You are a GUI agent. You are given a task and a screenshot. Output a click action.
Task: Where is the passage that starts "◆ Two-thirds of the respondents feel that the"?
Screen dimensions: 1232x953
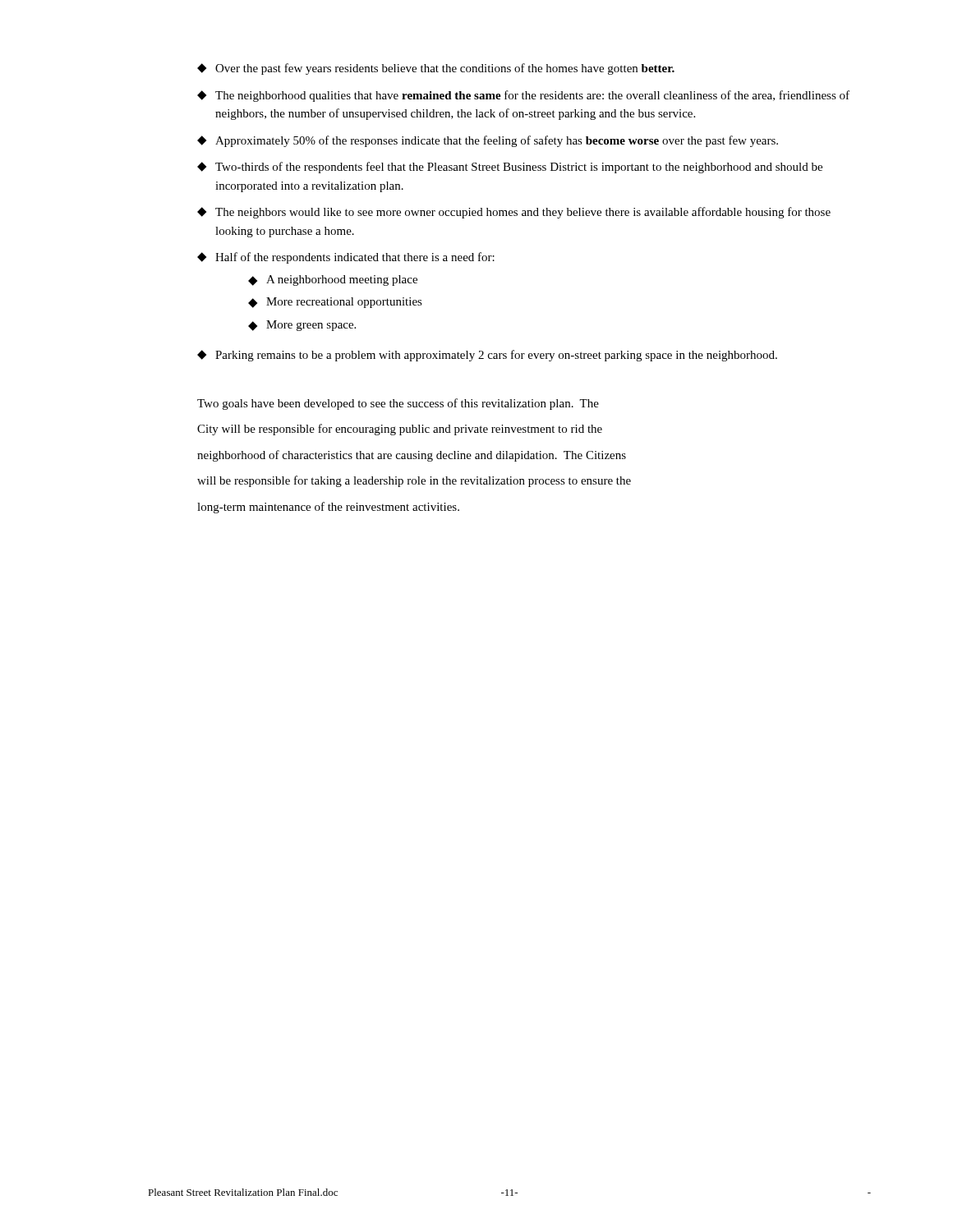pyautogui.click(x=534, y=176)
